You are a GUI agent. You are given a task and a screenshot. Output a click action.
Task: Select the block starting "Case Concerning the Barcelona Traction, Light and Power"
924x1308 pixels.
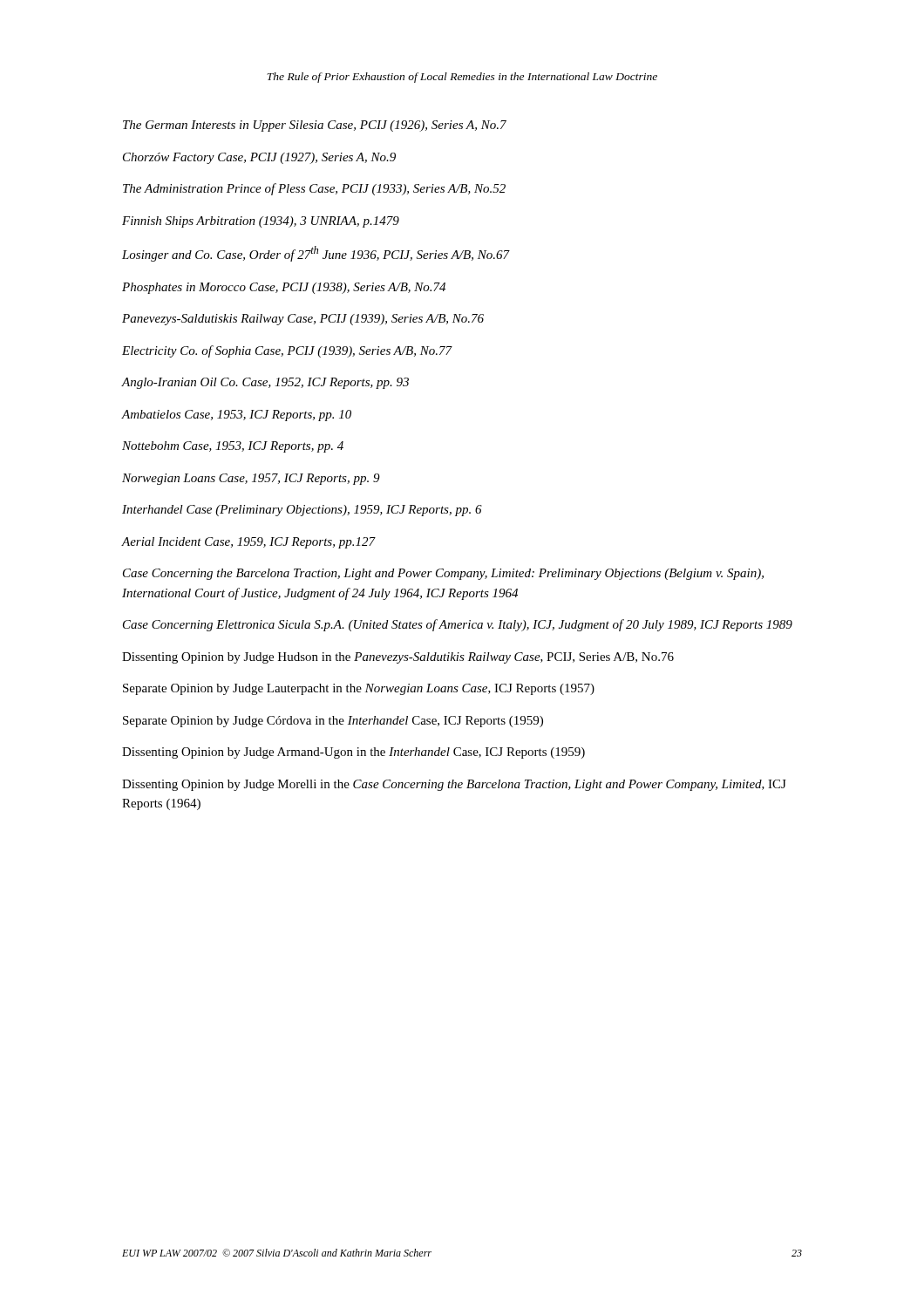click(x=443, y=583)
